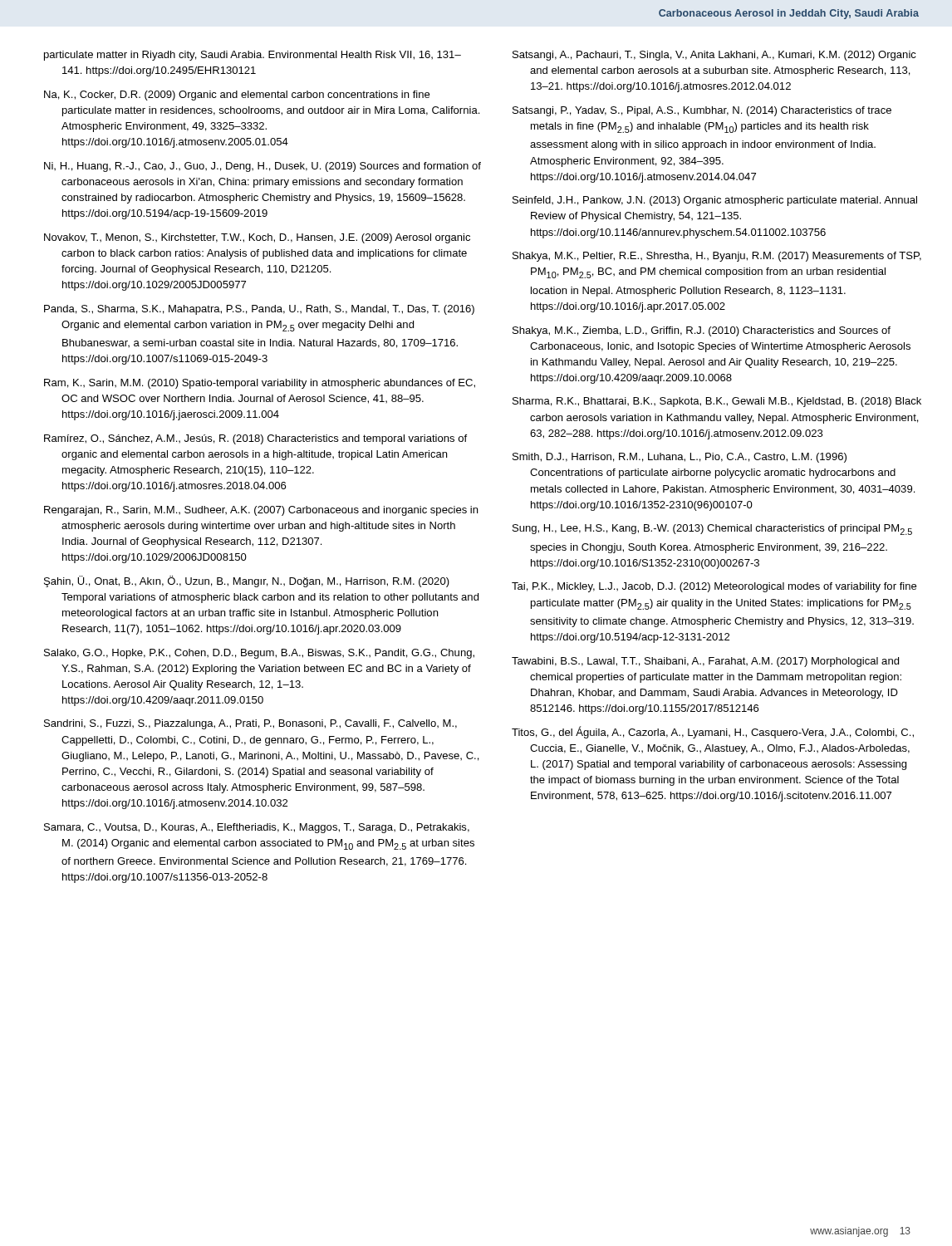Point to the block starting "Ram, K., Sarin, M.M. (2010) Spatio-temporal"
Screen dimensions: 1246x952
pyautogui.click(x=260, y=398)
